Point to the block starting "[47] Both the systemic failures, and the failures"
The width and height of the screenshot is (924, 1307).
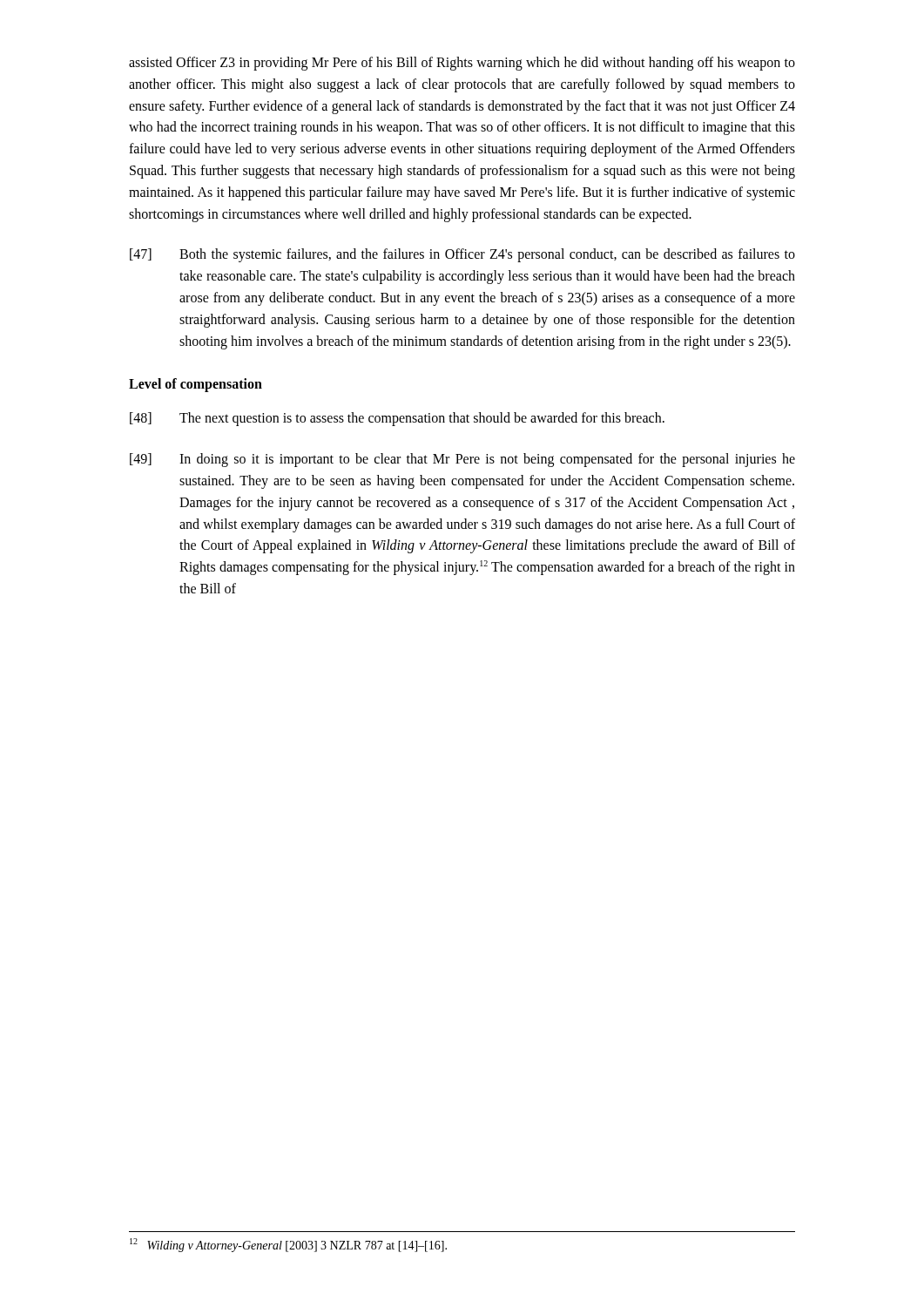pos(462,298)
